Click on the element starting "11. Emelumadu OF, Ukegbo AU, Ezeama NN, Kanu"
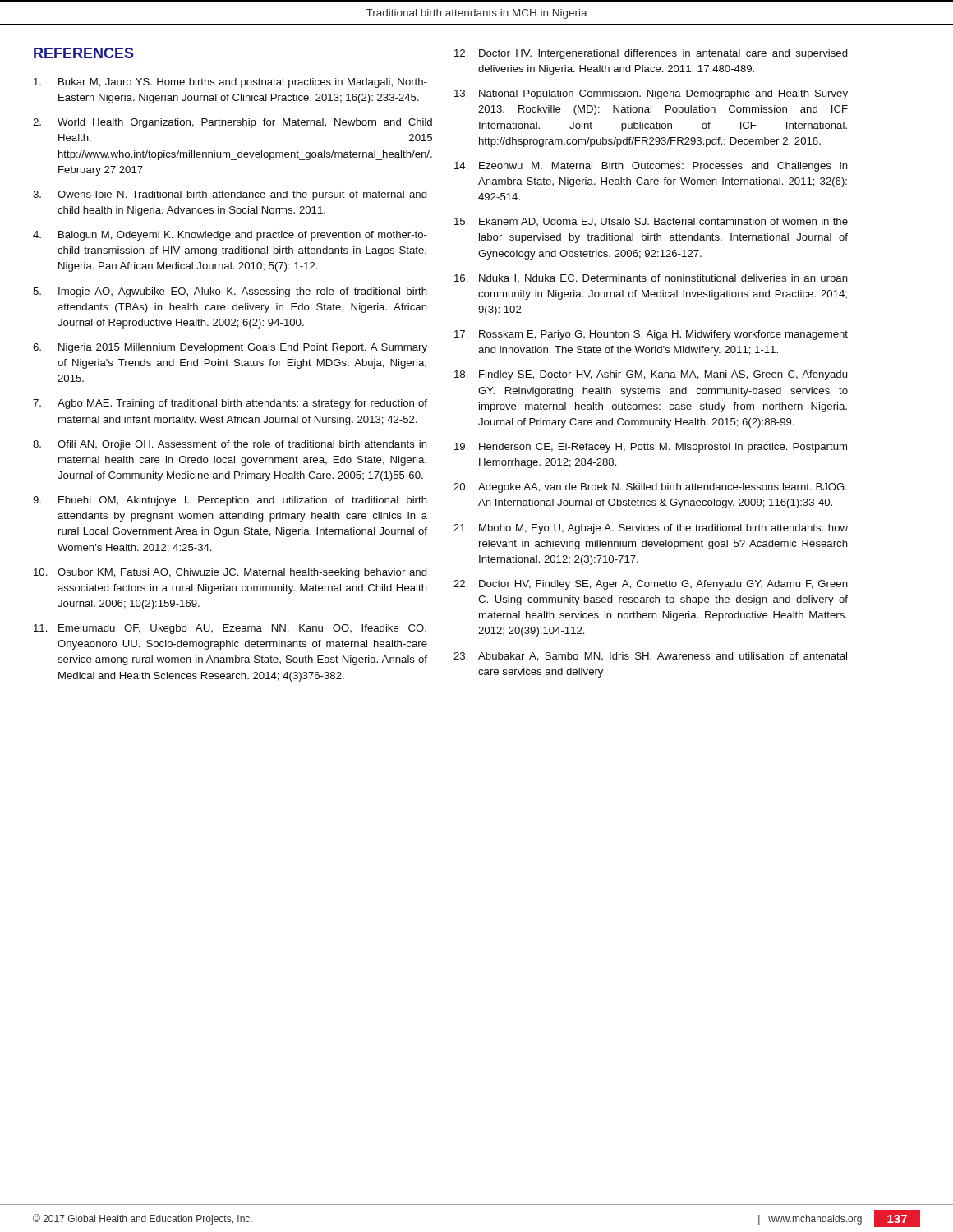 230,652
